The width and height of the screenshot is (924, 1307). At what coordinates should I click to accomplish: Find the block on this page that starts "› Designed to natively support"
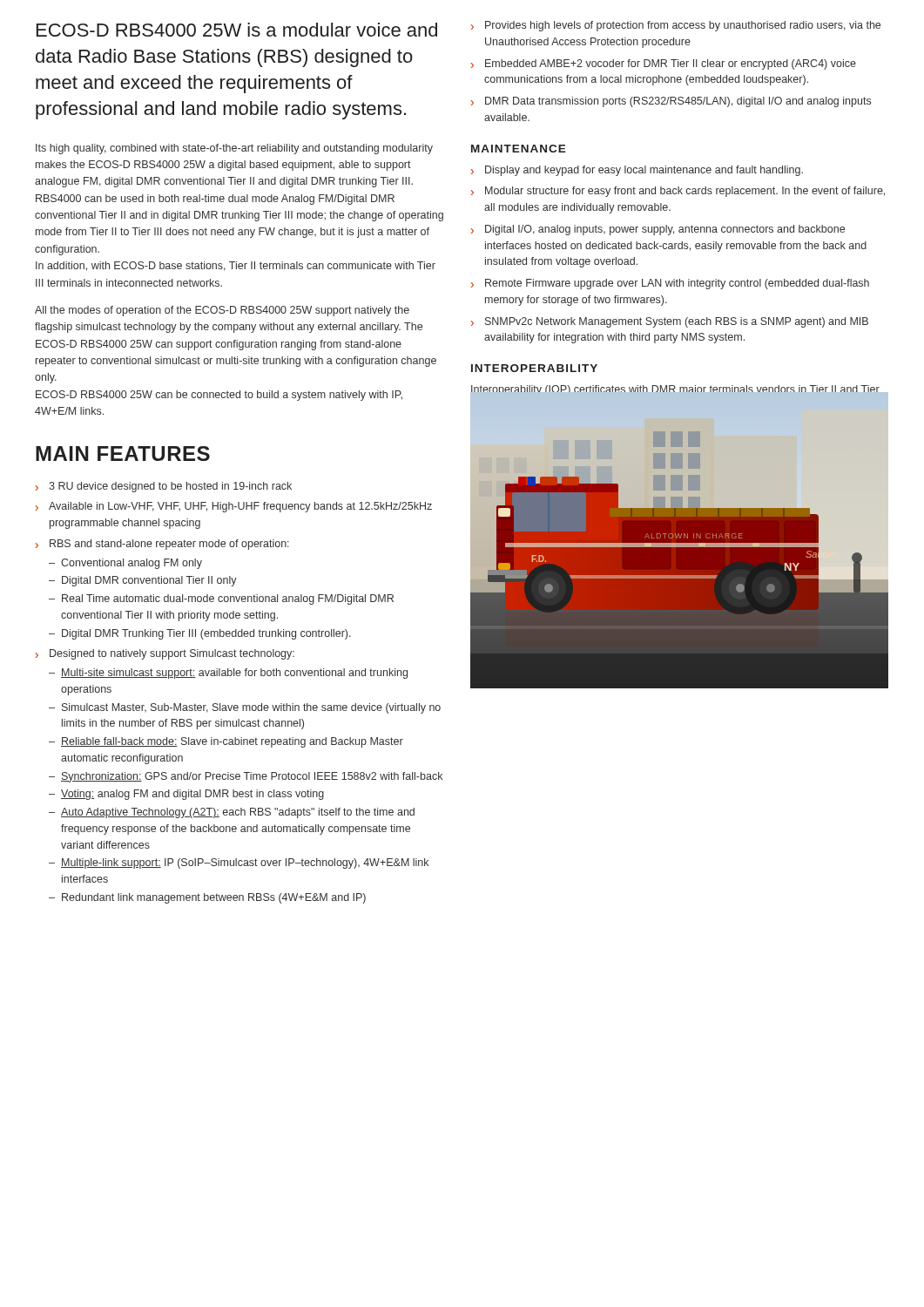pos(240,776)
